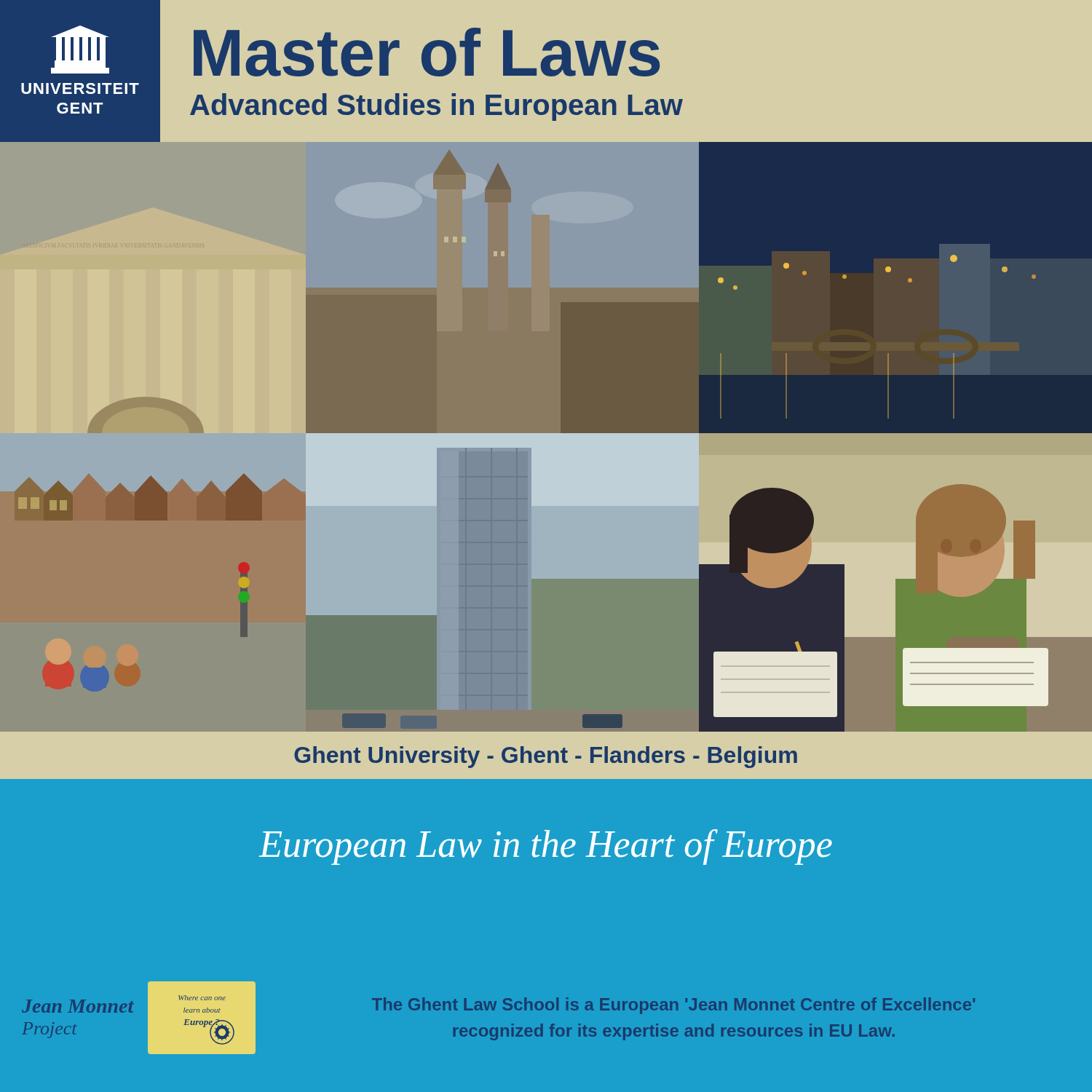The height and width of the screenshot is (1092, 1092).
Task: Select the section header
Action: point(436,105)
